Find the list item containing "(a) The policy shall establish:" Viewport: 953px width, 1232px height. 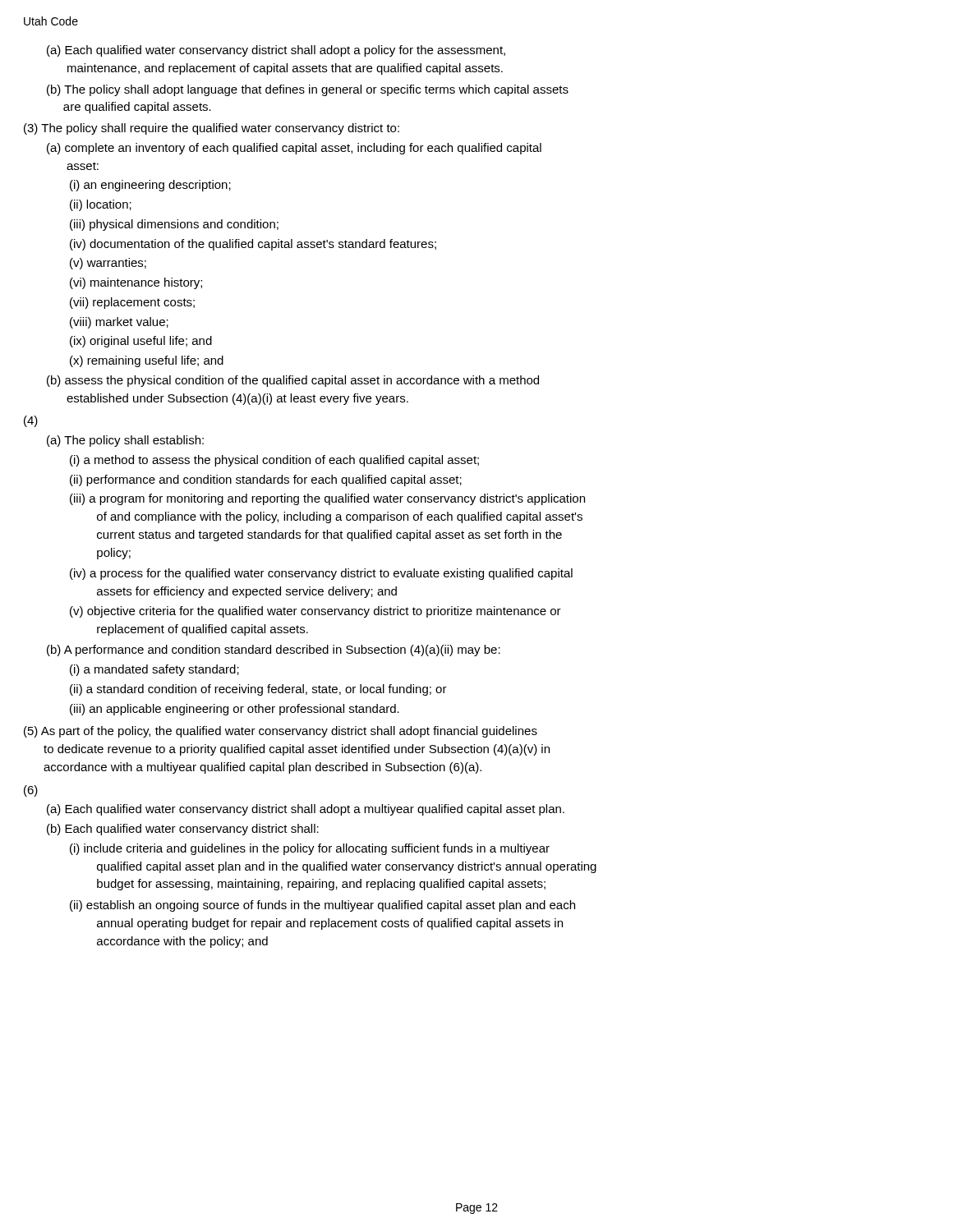pos(125,440)
